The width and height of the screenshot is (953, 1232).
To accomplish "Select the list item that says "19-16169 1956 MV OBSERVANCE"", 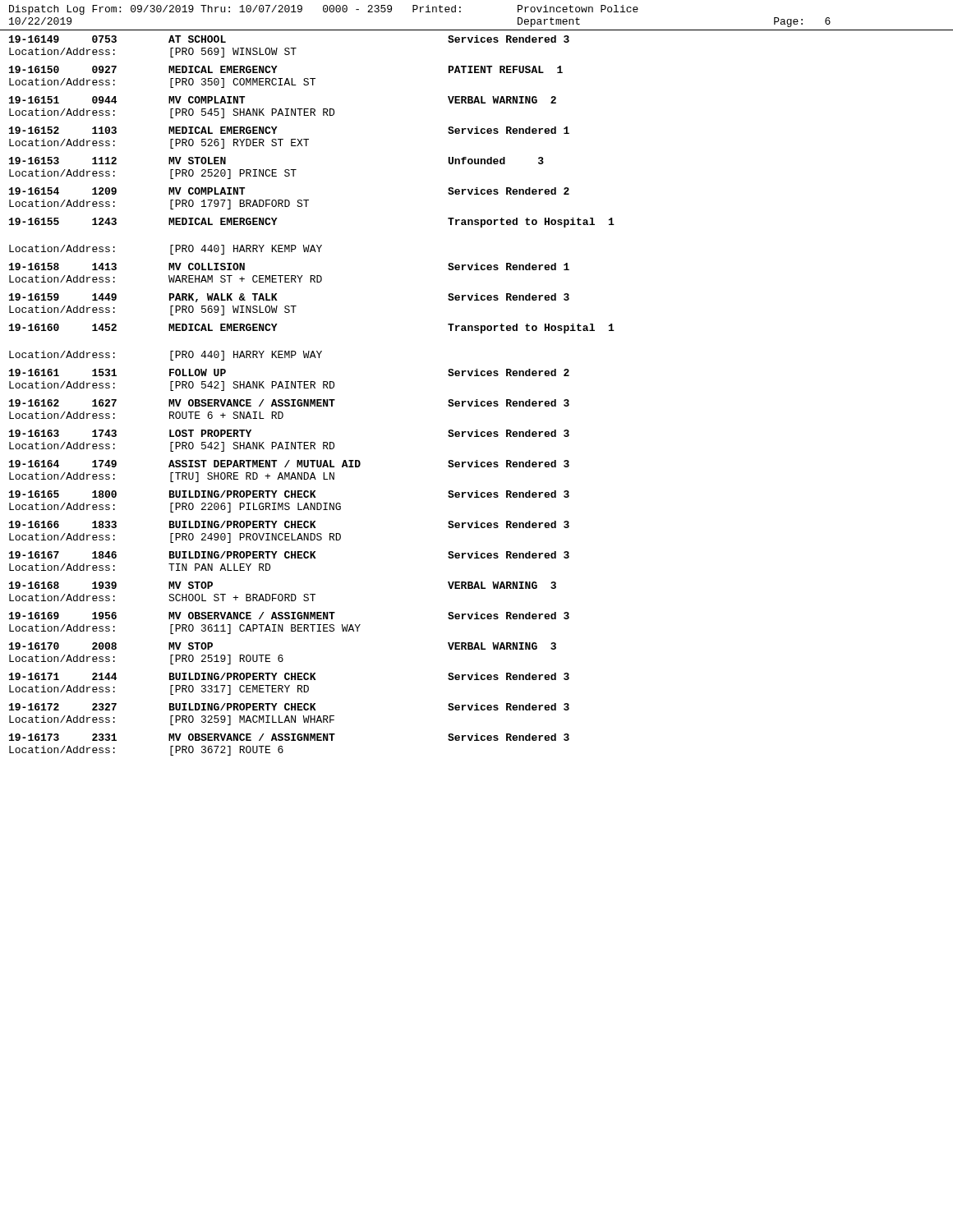I will [289, 616].
